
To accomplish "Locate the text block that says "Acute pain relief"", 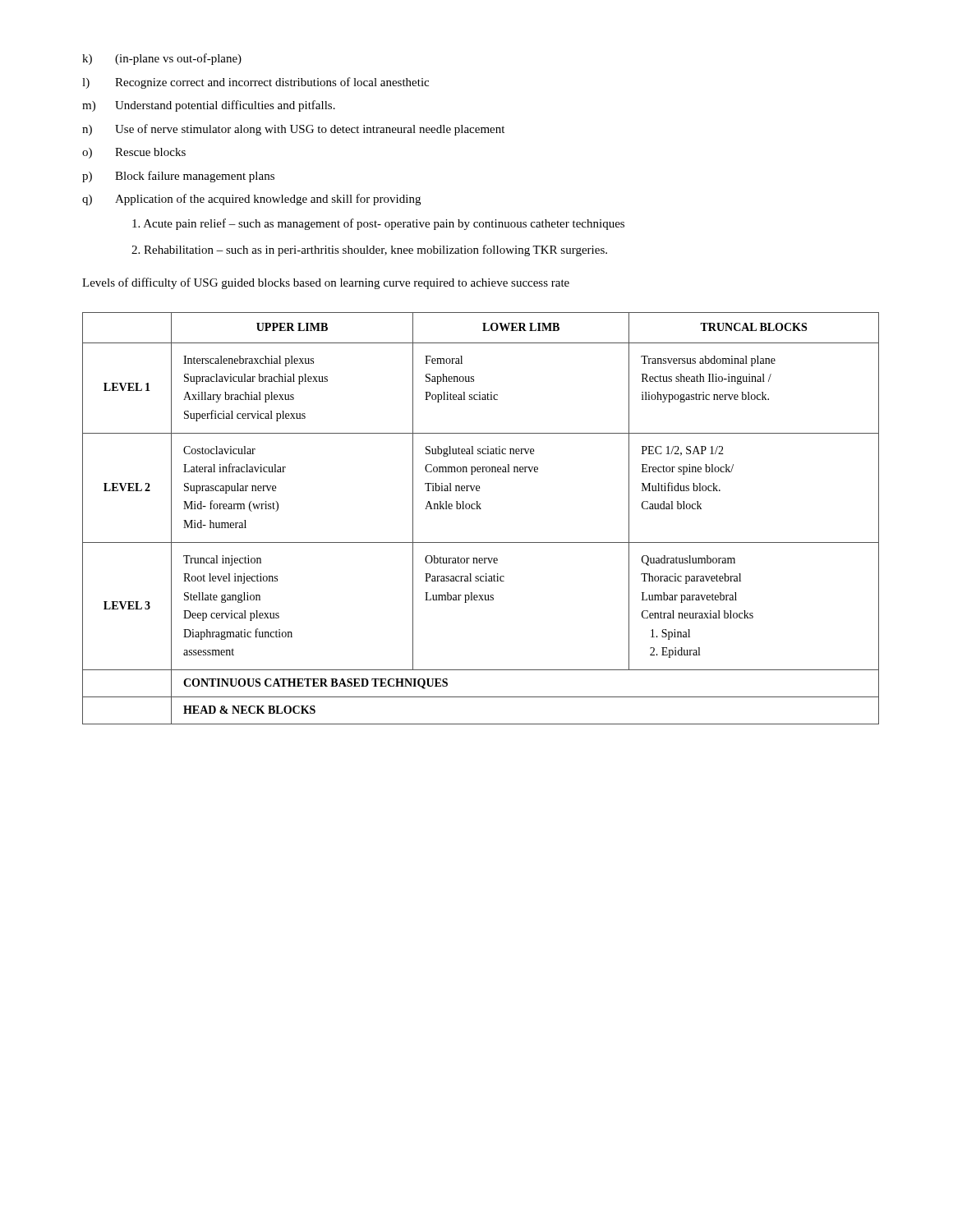I will (378, 223).
